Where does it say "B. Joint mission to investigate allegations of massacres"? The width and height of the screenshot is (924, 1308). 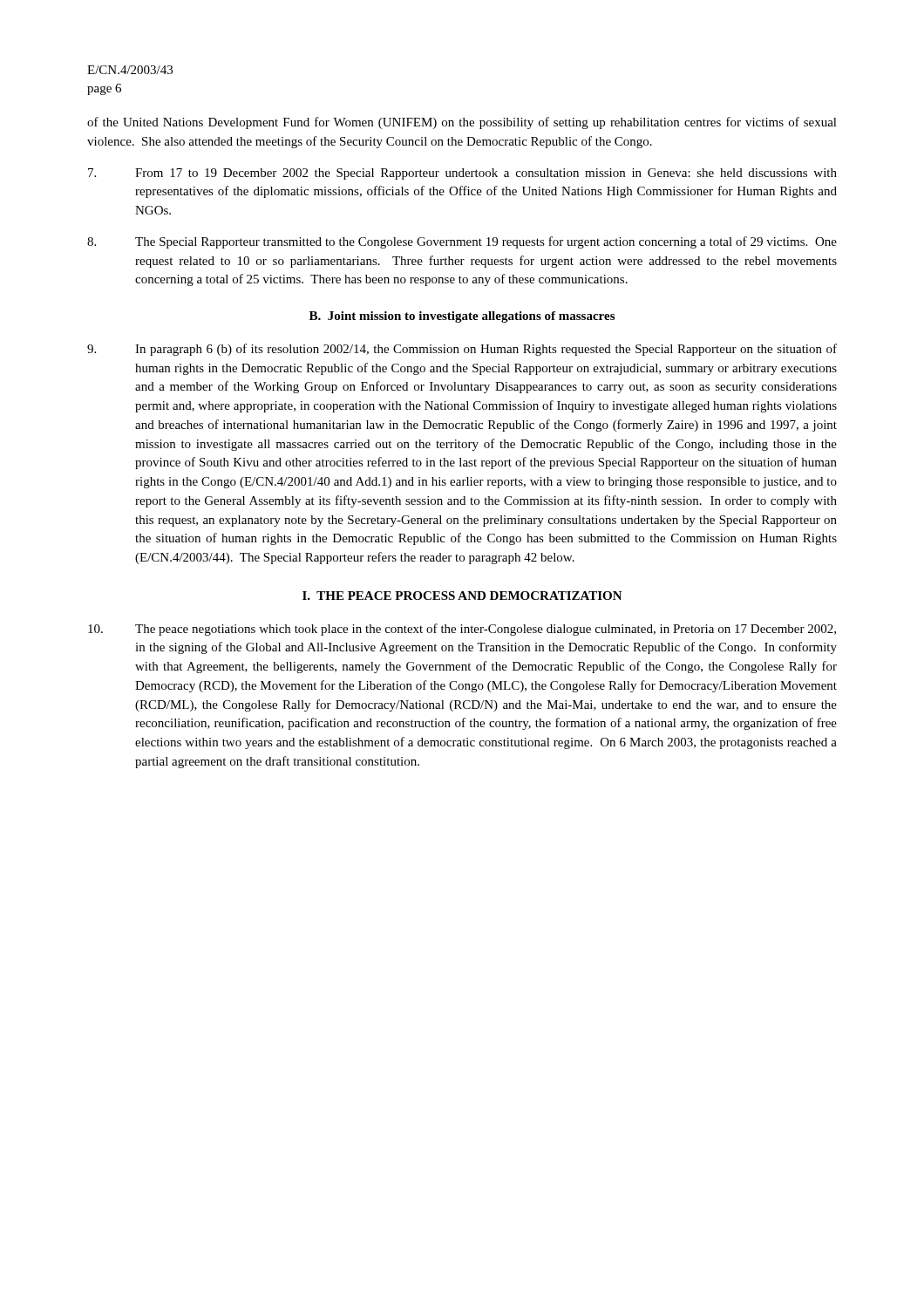462,316
